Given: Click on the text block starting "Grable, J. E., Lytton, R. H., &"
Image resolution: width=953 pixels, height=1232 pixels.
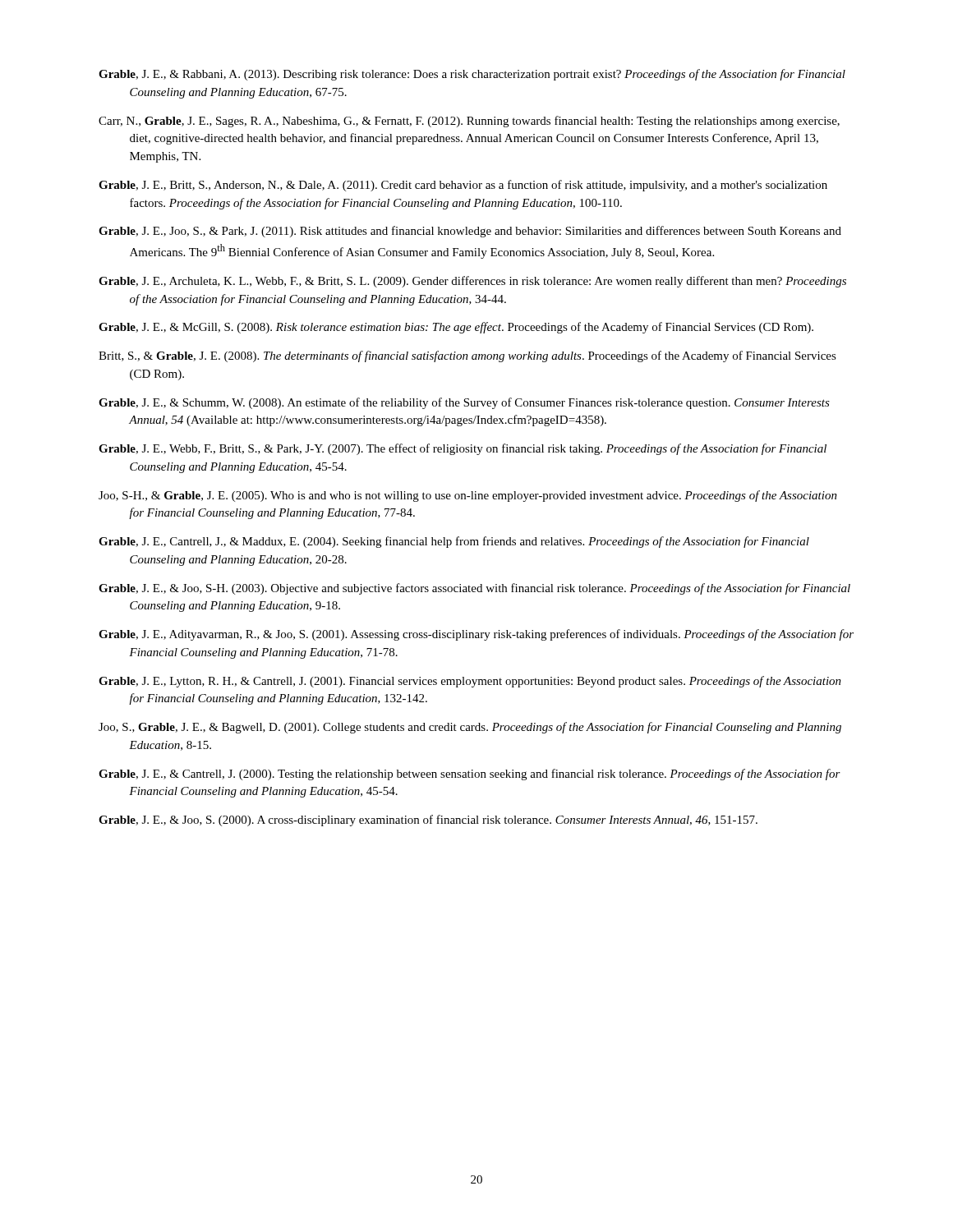Looking at the screenshot, I should click(x=470, y=689).
